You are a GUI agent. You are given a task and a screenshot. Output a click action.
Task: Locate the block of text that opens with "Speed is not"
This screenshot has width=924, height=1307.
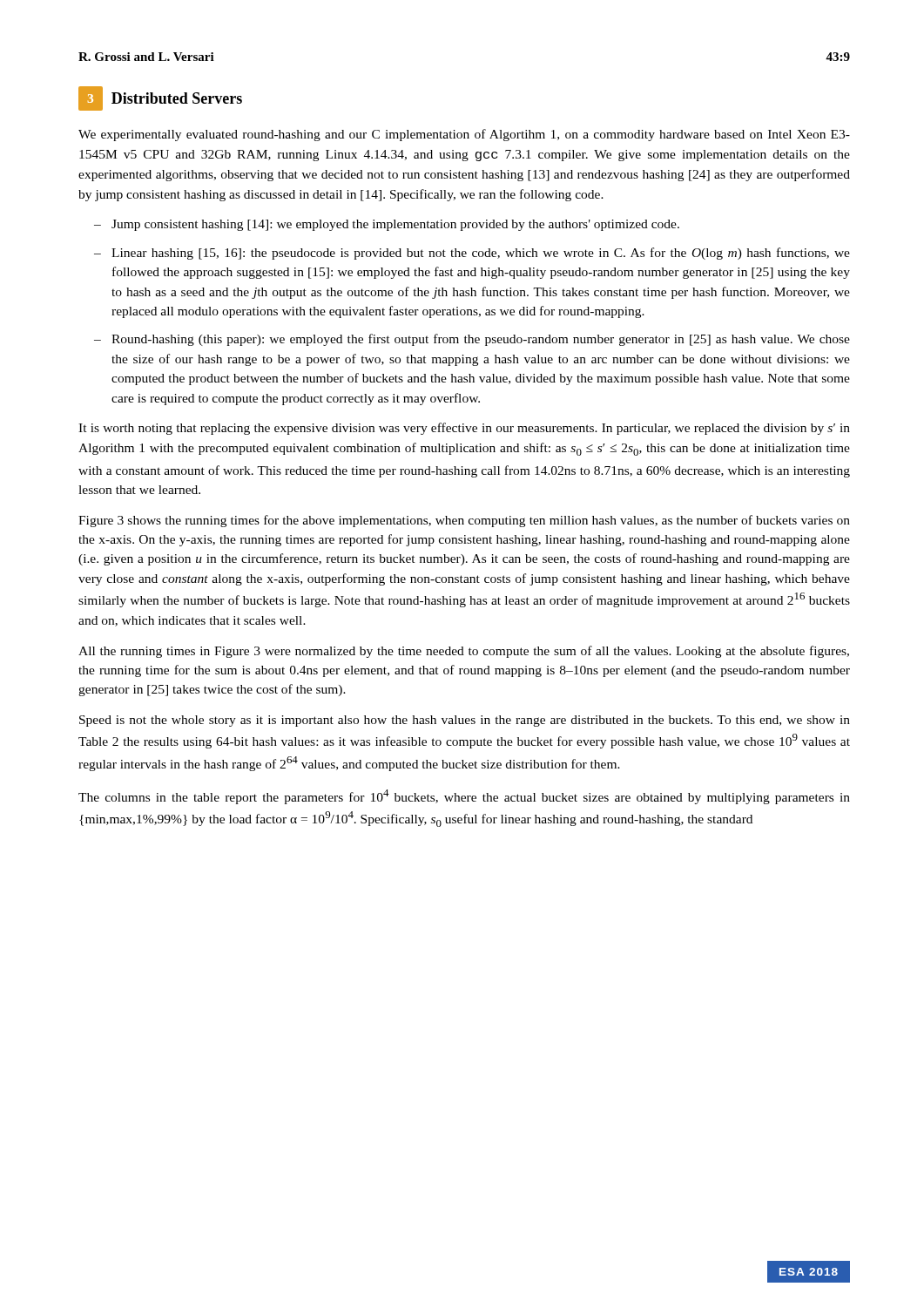464,742
